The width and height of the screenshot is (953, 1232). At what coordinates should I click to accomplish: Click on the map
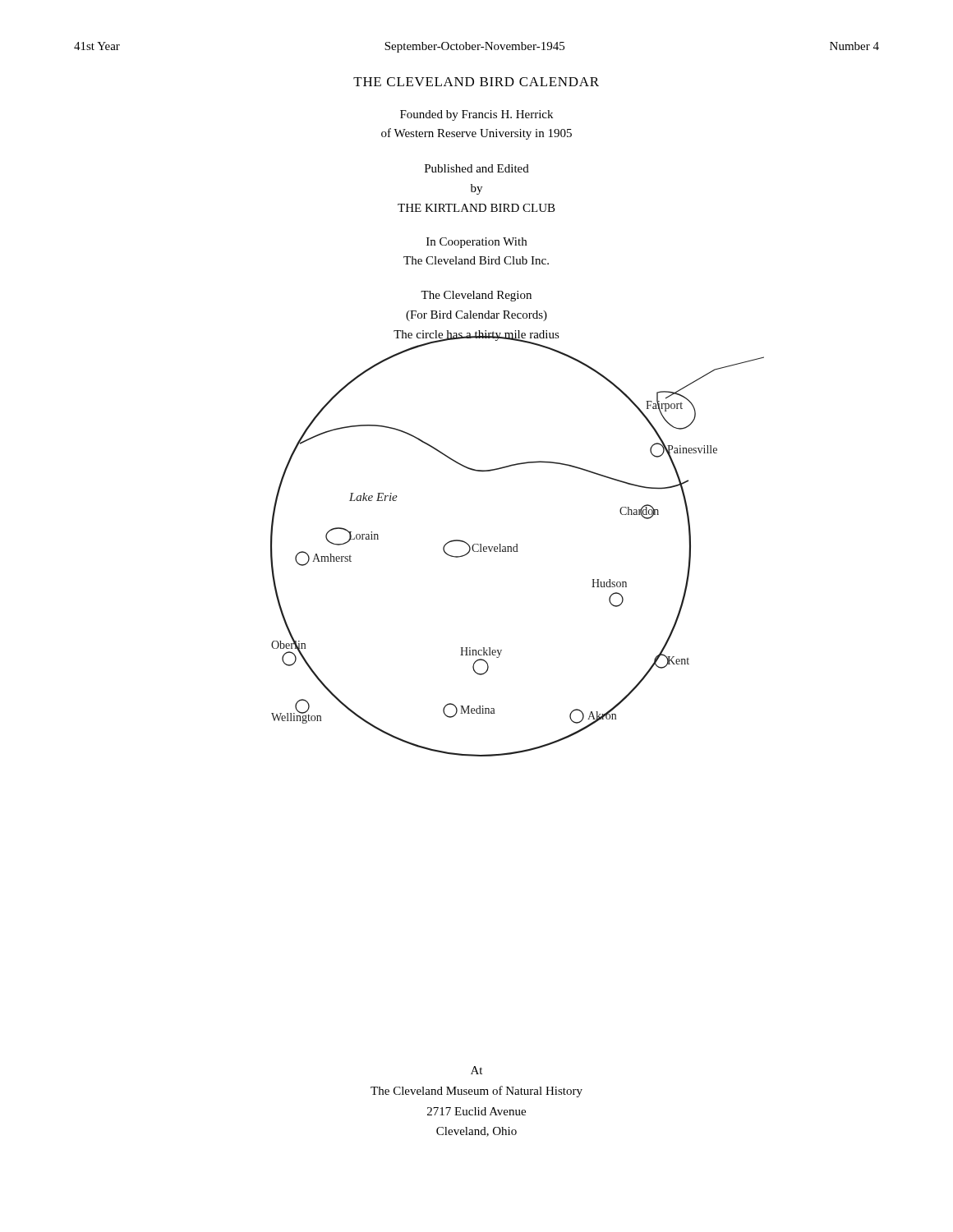(476, 559)
